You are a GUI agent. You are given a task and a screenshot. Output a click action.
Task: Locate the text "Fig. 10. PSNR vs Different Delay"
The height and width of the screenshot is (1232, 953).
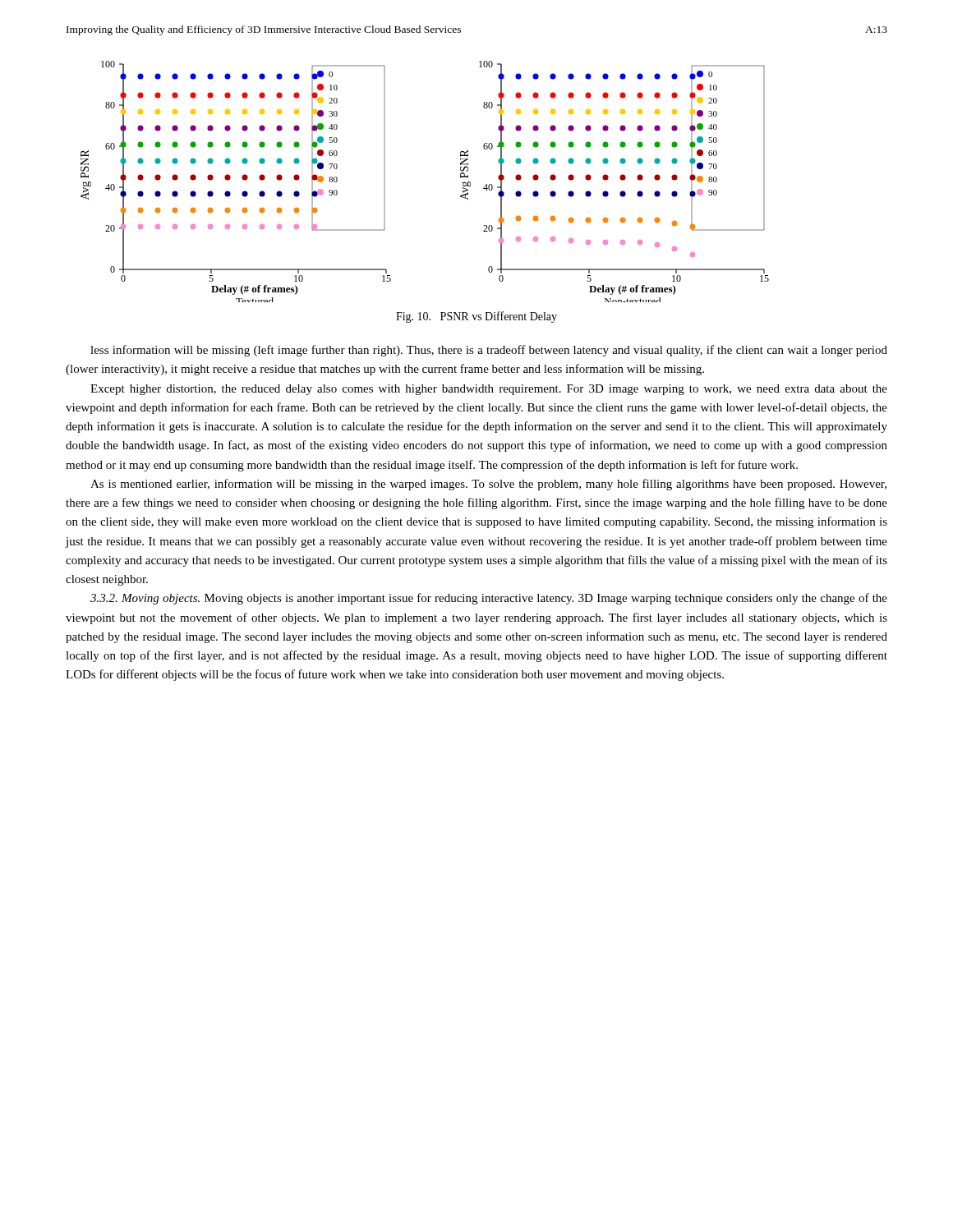[x=476, y=317]
